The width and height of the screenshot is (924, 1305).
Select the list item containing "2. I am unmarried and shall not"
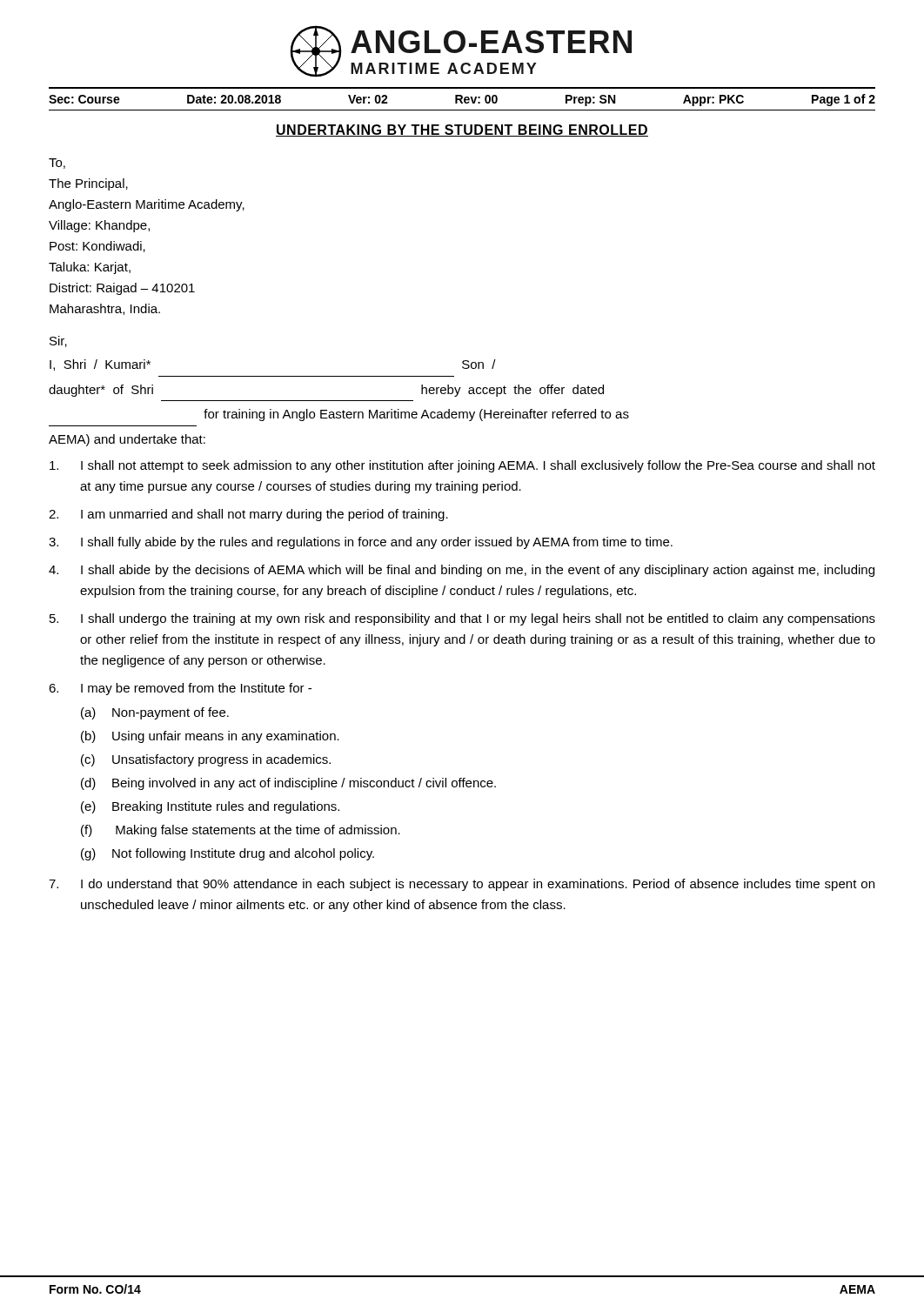click(248, 515)
